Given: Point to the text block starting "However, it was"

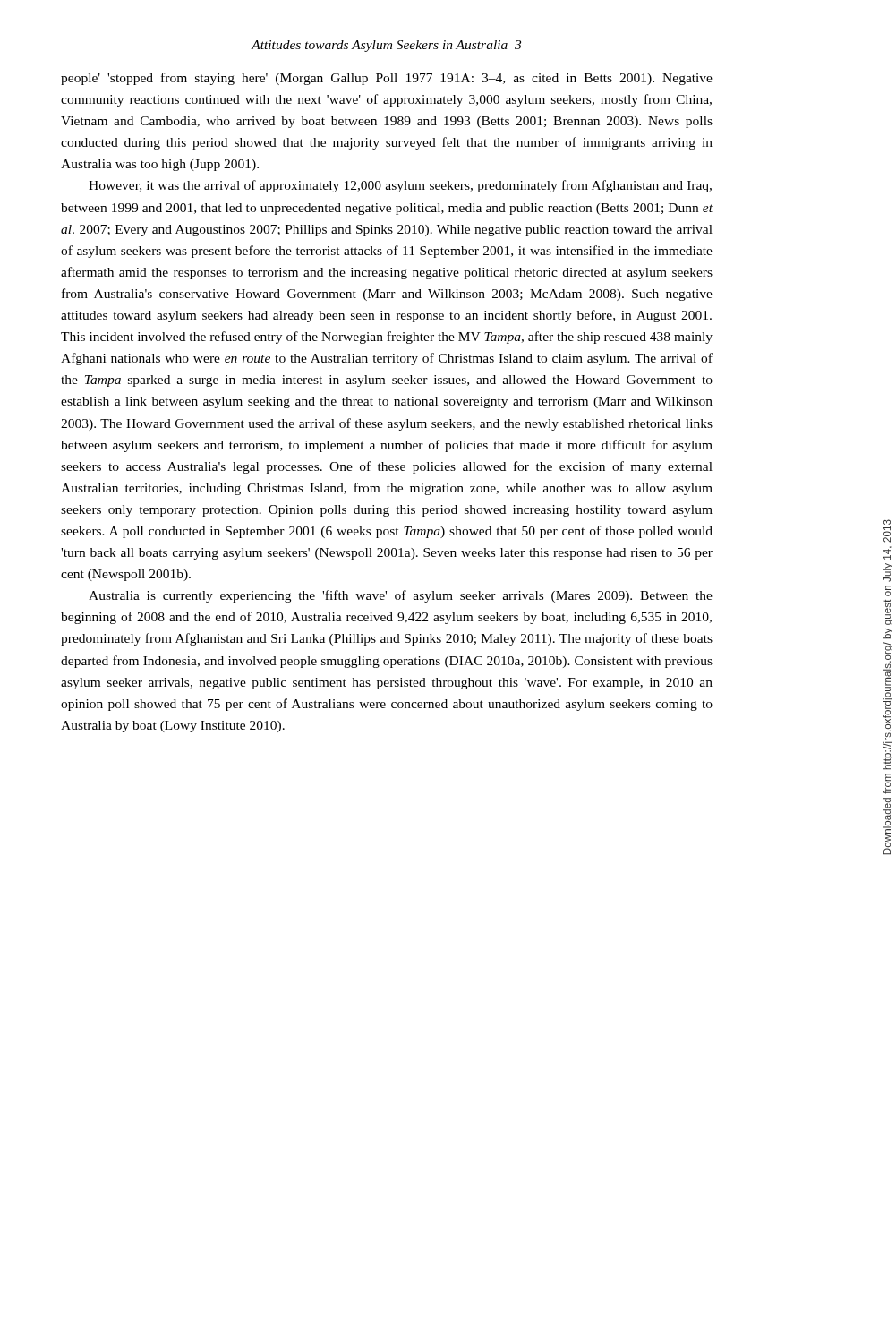Looking at the screenshot, I should [387, 380].
